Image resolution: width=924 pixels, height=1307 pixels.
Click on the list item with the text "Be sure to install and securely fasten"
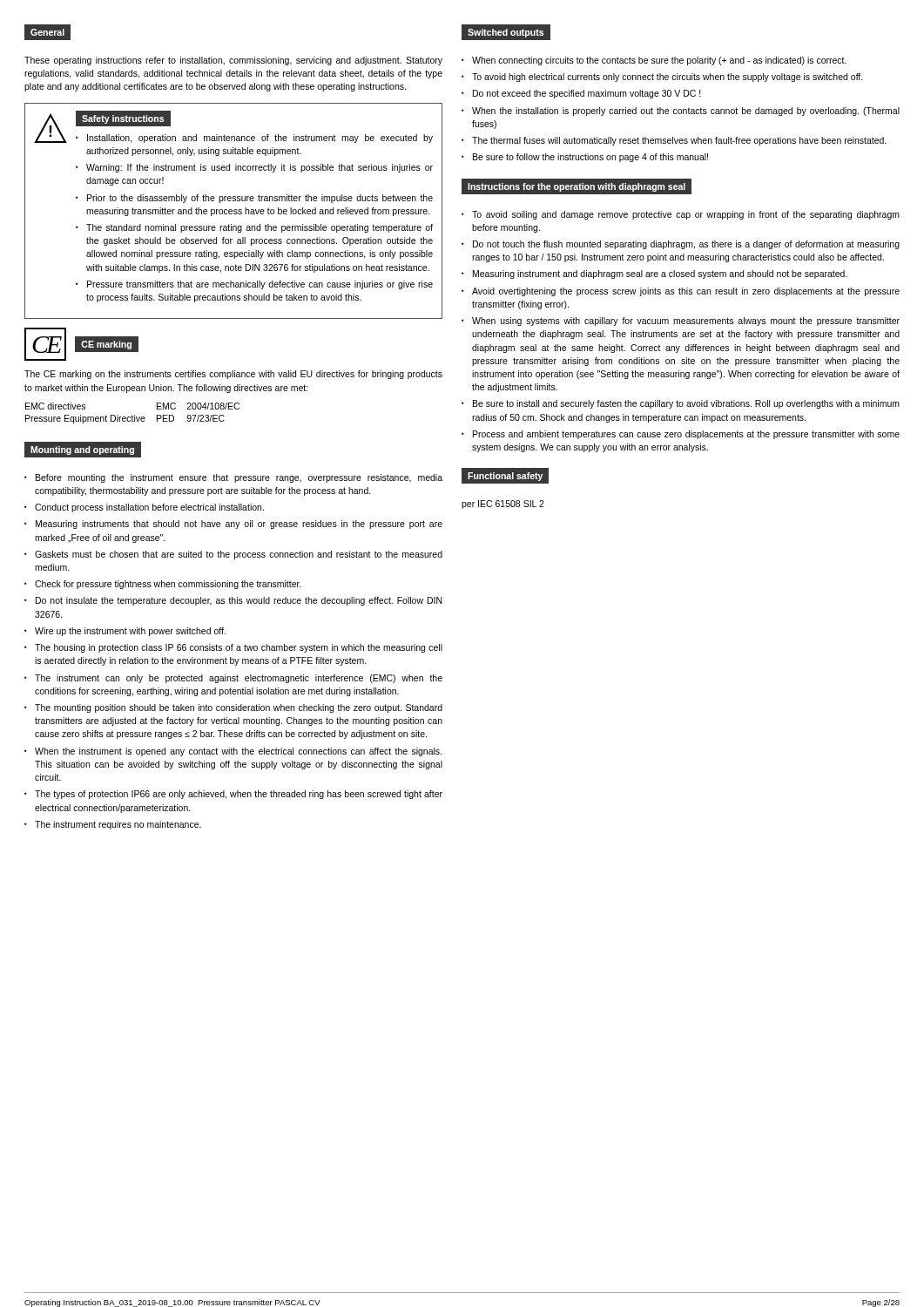686,410
